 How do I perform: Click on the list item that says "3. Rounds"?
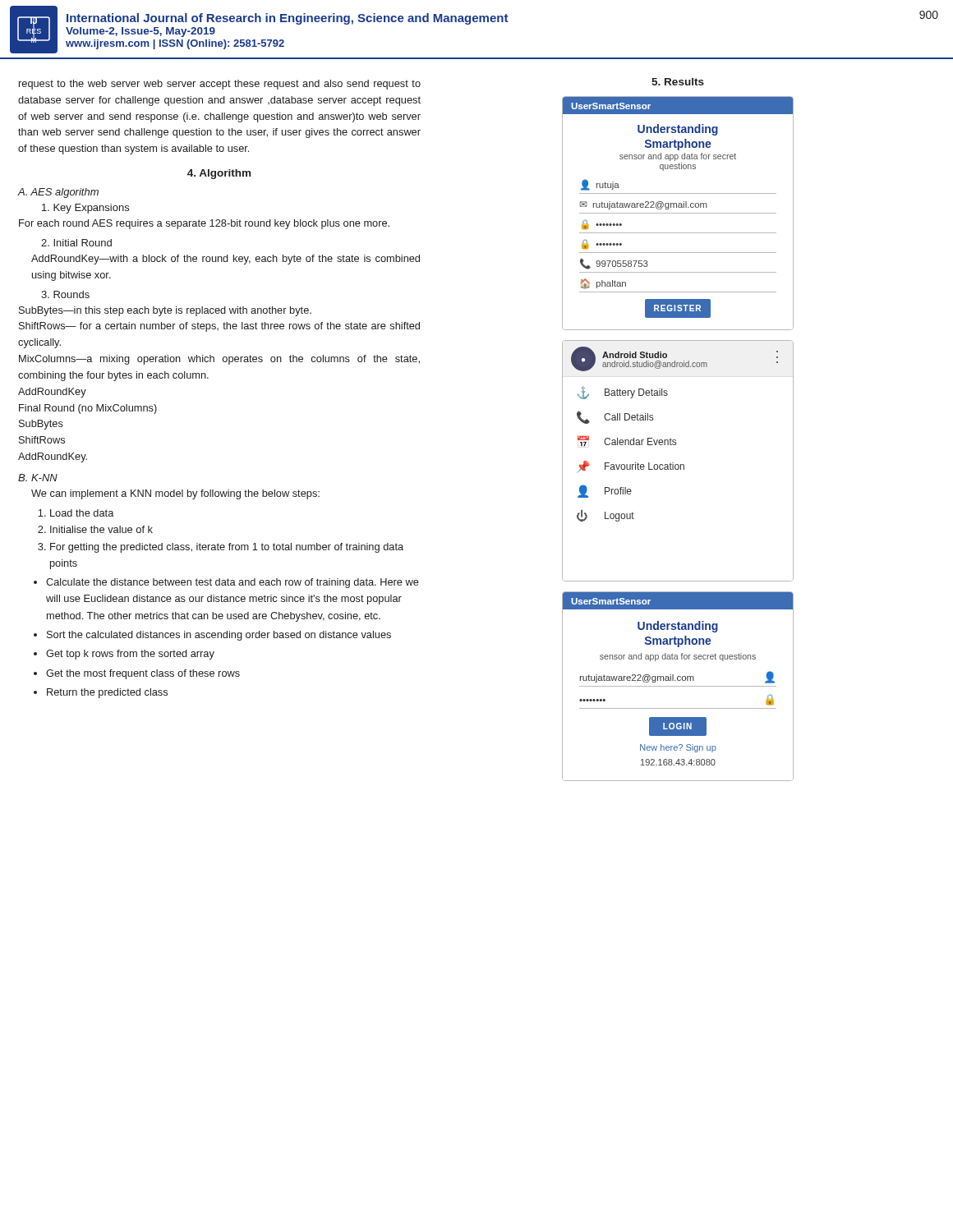pyautogui.click(x=65, y=294)
